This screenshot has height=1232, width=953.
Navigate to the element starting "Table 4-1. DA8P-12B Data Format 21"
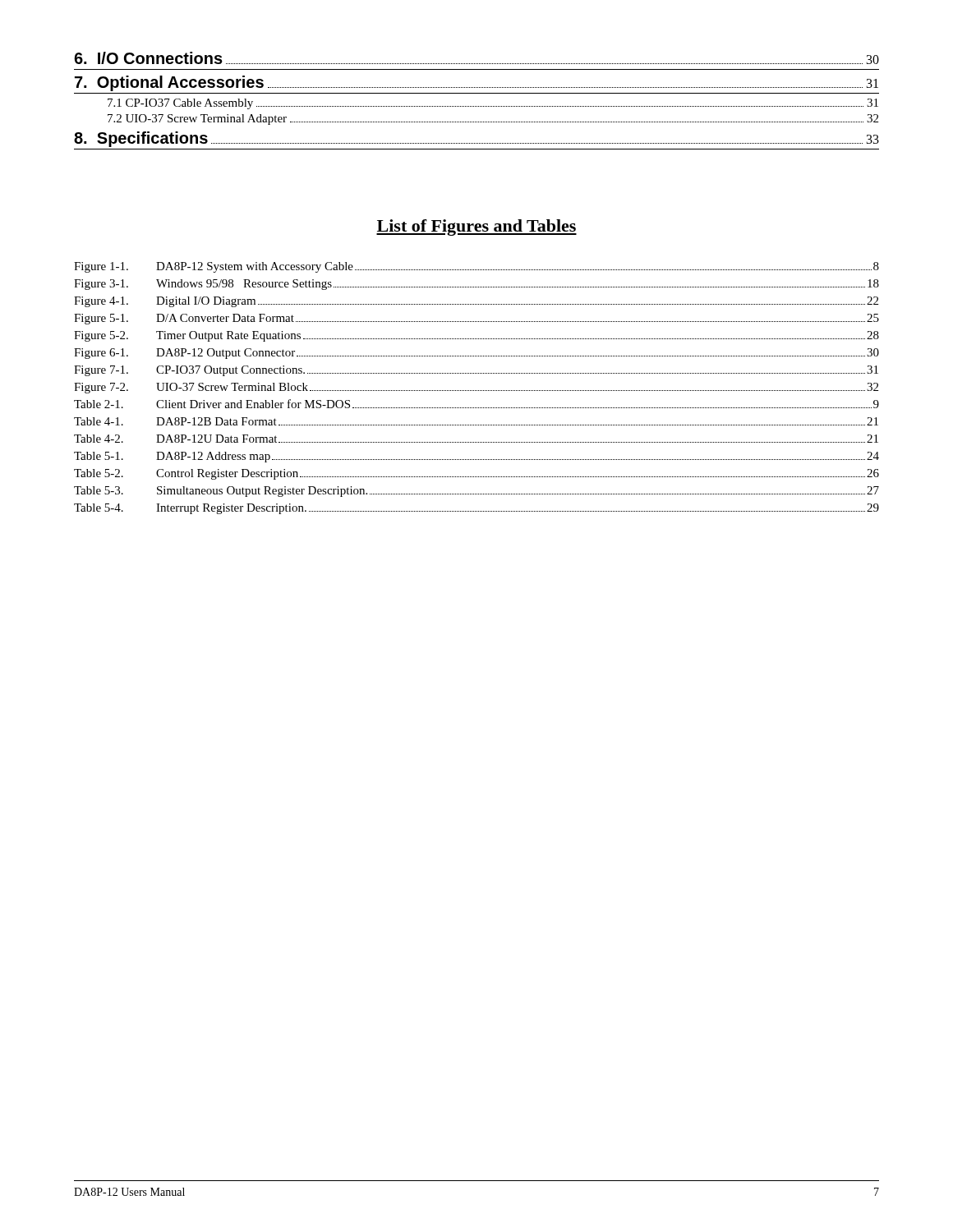click(476, 422)
